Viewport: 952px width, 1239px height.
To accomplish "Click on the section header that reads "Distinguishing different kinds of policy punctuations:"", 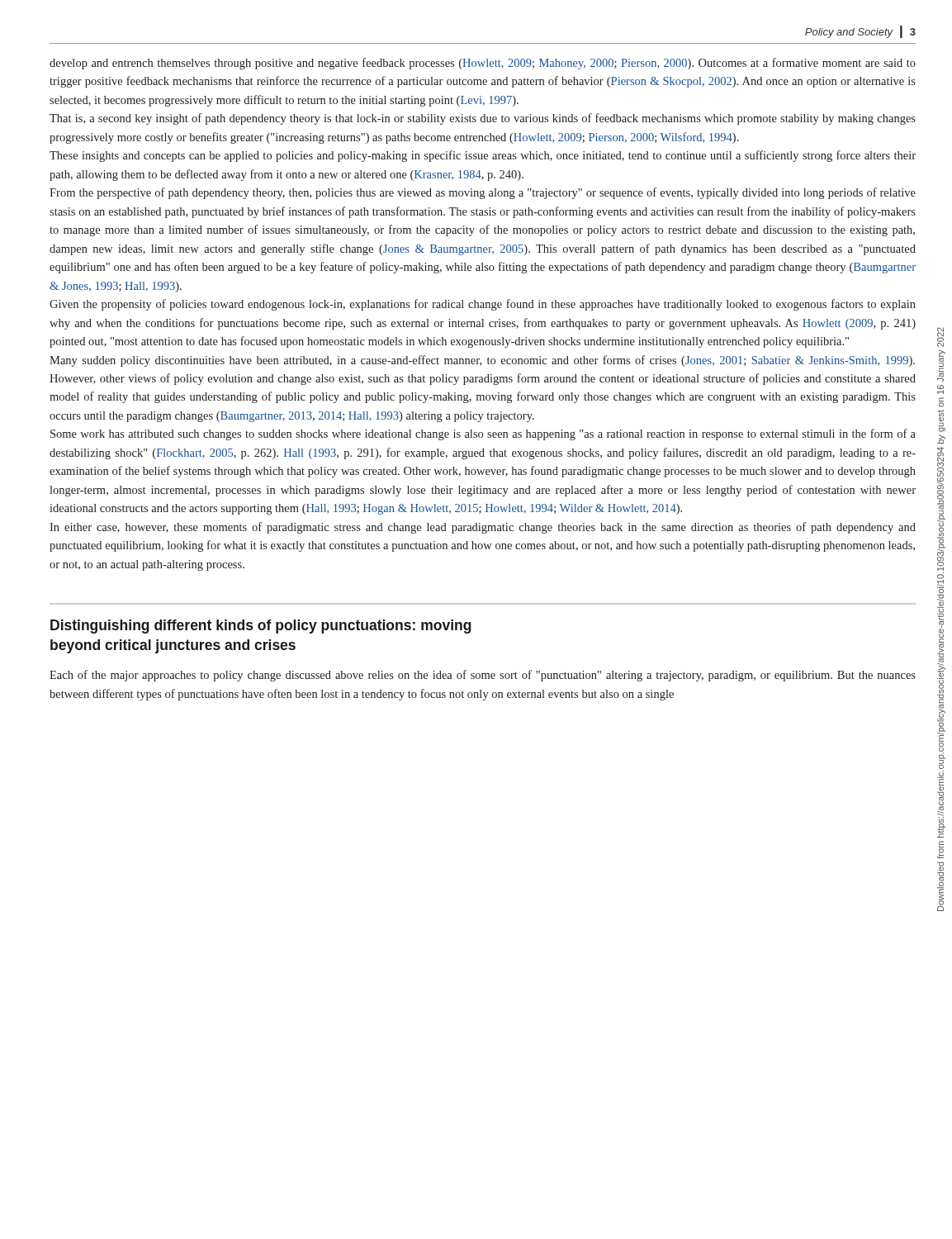I will (261, 635).
